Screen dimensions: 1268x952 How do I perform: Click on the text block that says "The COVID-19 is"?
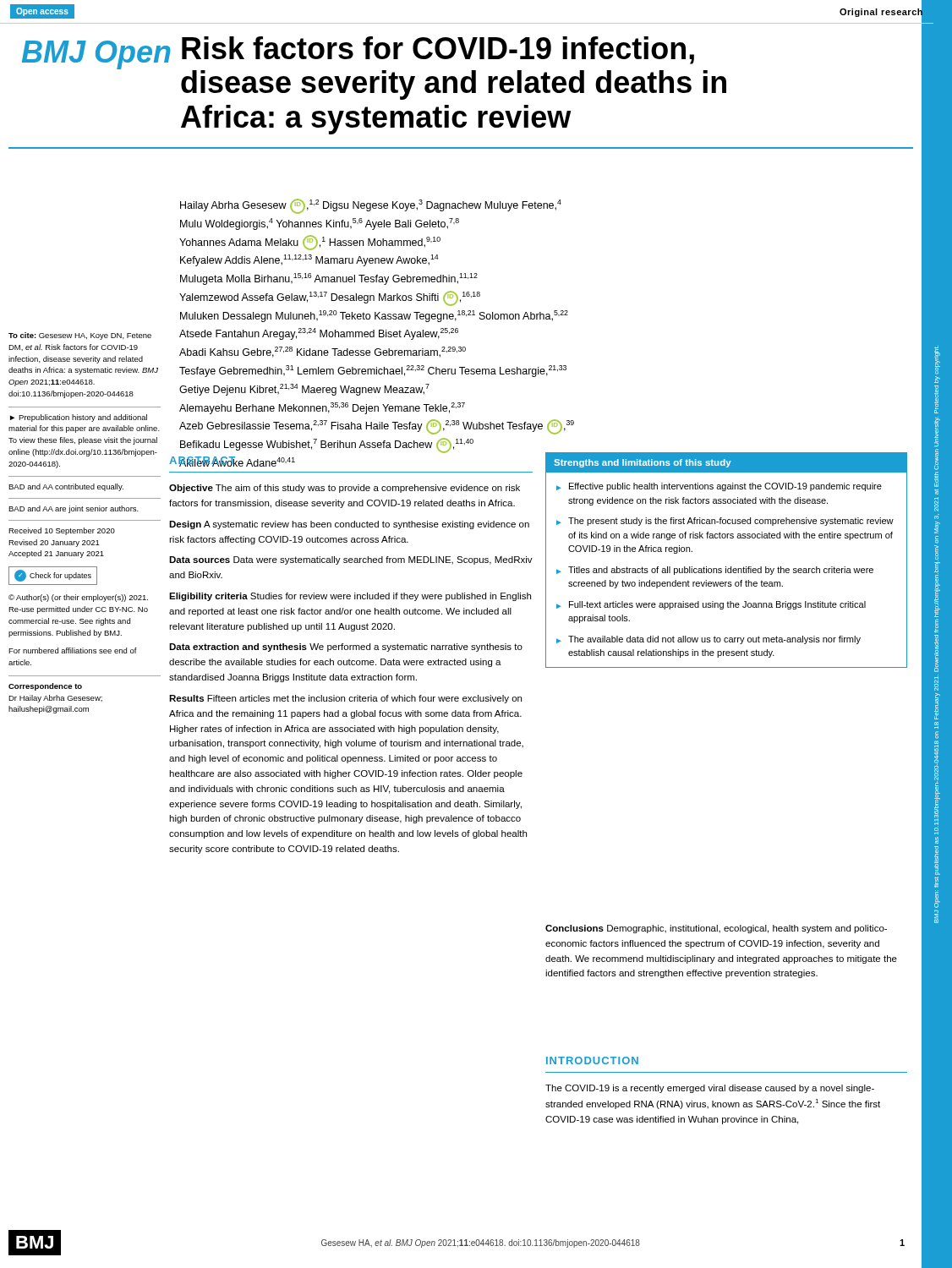713,1103
